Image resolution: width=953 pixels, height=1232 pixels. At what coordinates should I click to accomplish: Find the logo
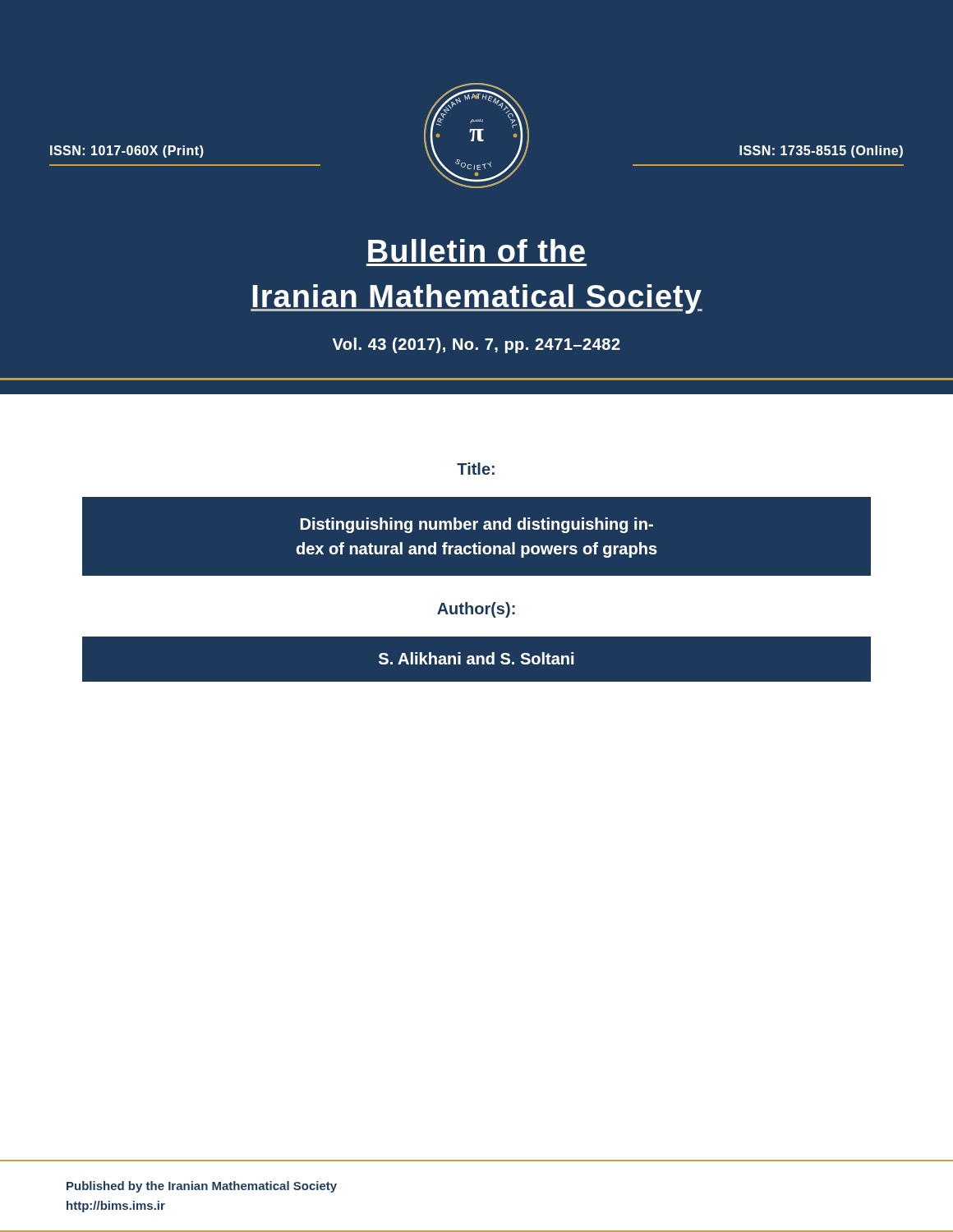click(x=476, y=136)
